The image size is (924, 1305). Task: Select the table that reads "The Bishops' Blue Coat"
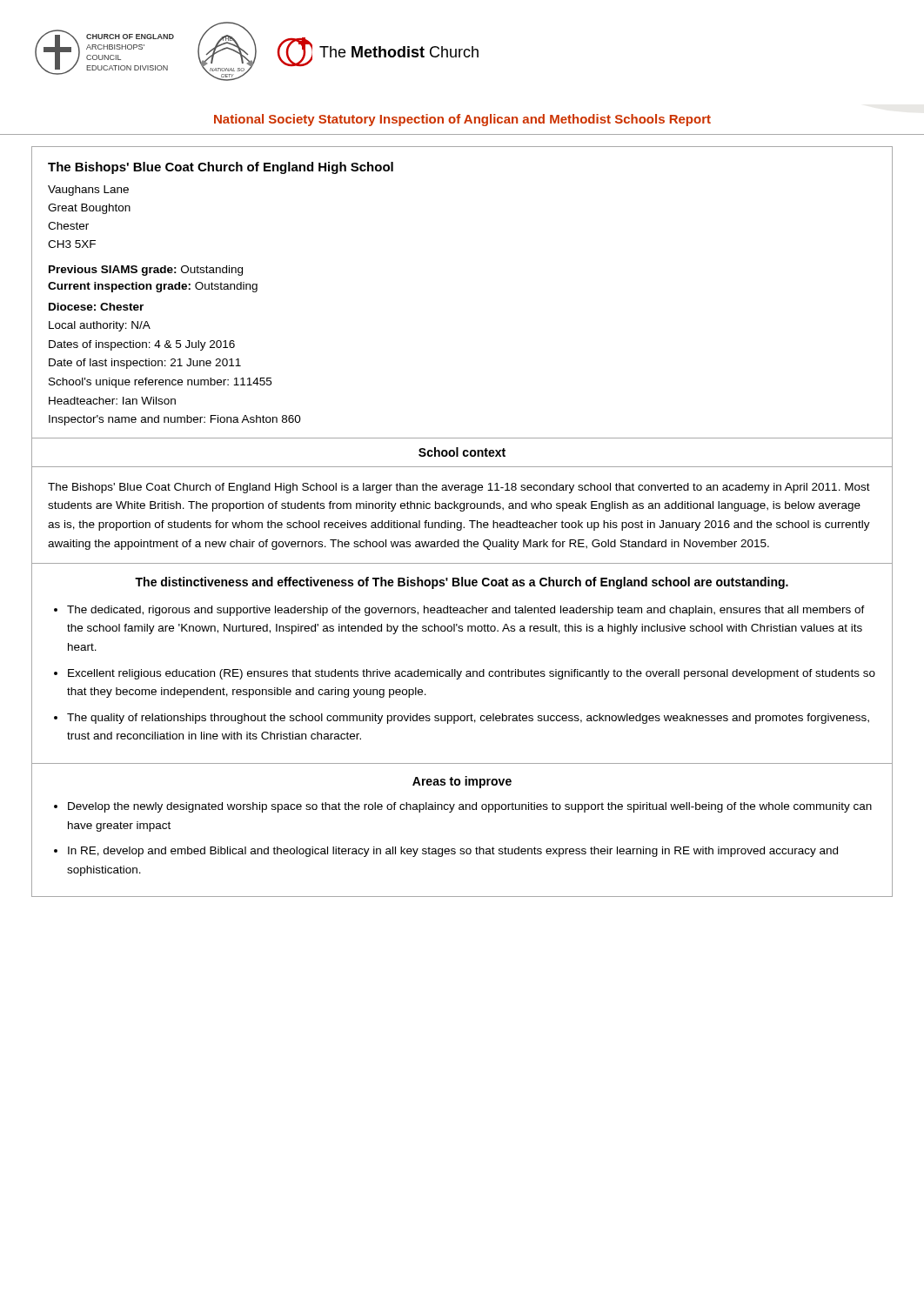(462, 293)
